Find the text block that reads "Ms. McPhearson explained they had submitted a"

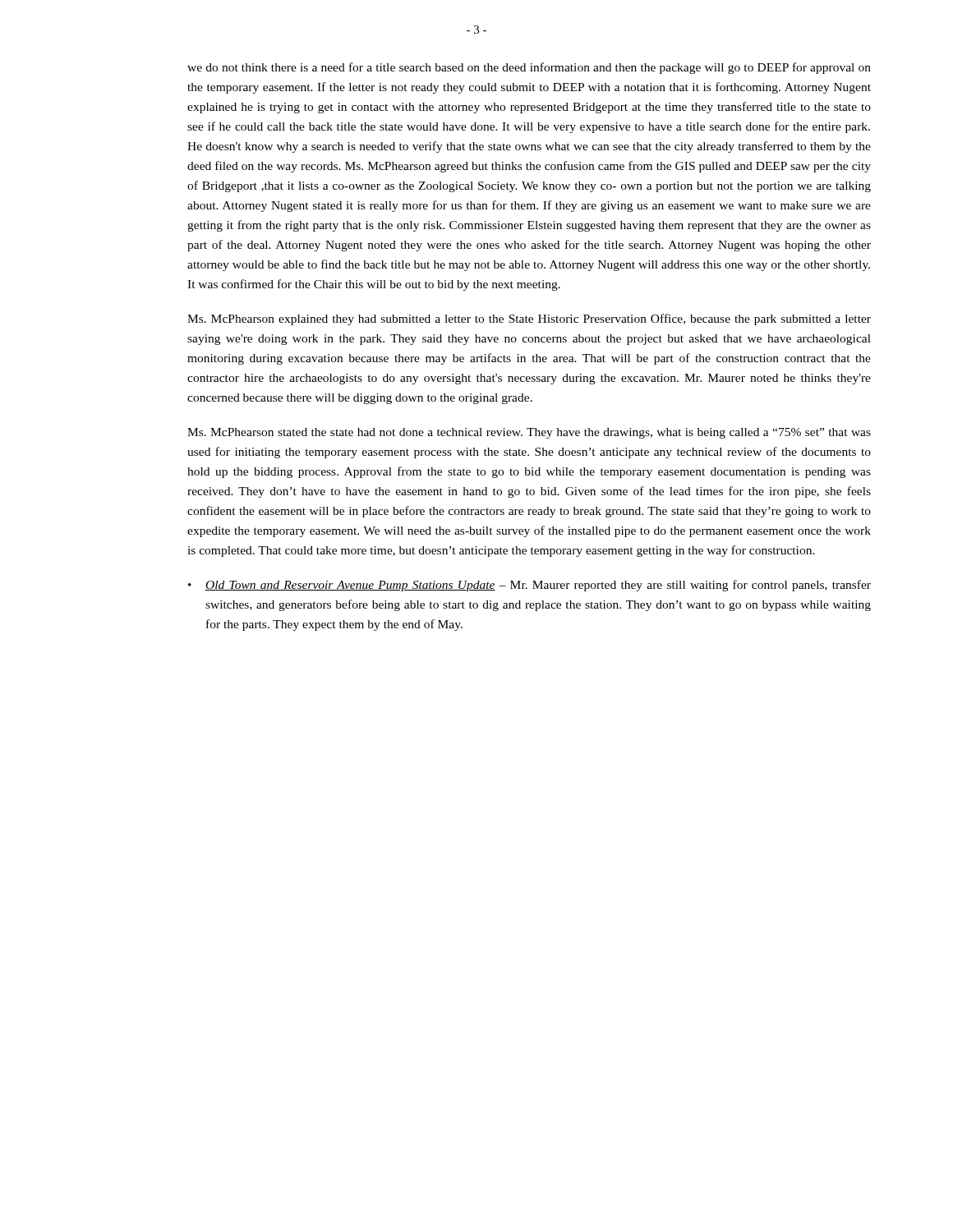click(529, 358)
